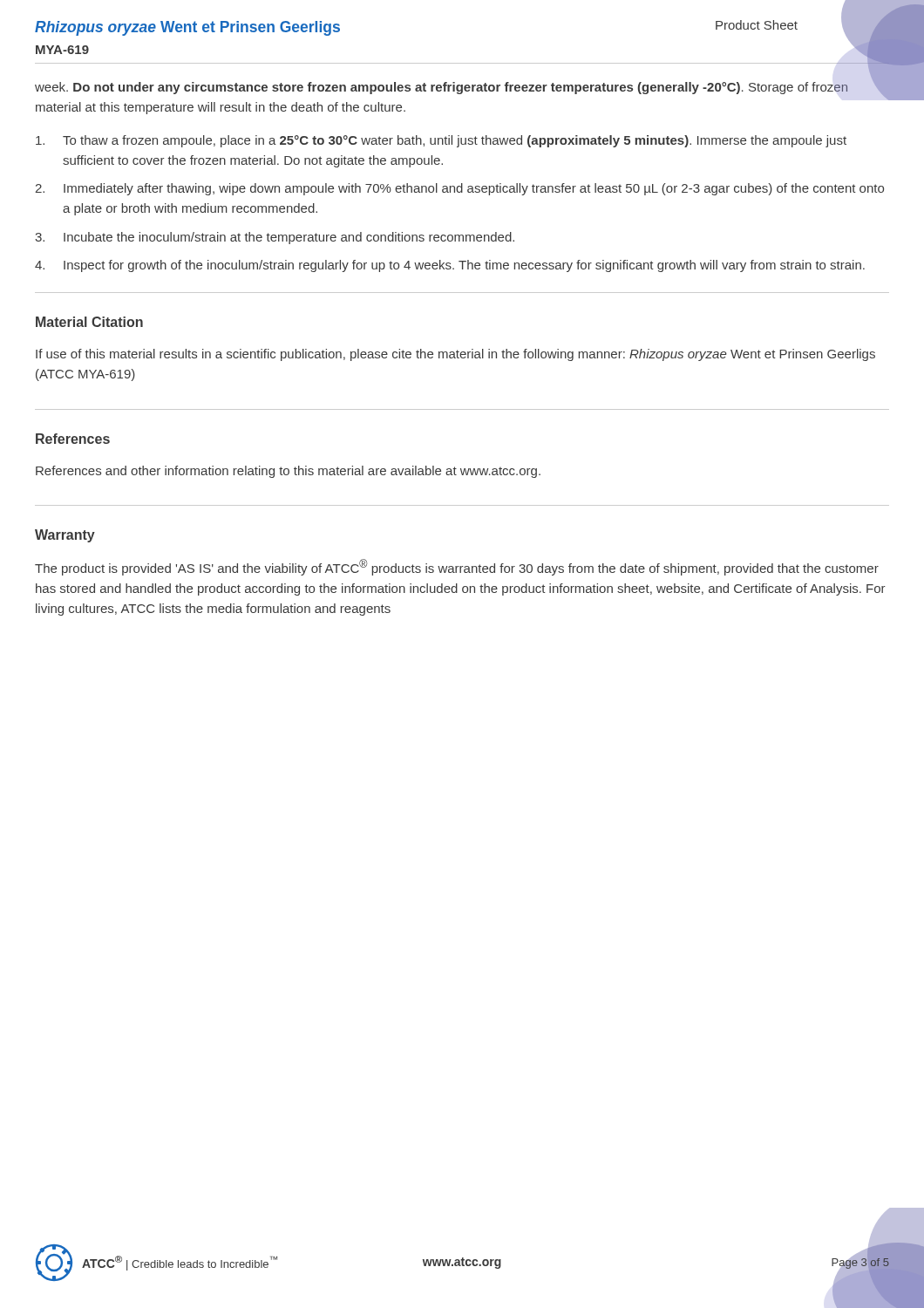Click where it says "Material Citation"
The width and height of the screenshot is (924, 1308).
click(89, 322)
